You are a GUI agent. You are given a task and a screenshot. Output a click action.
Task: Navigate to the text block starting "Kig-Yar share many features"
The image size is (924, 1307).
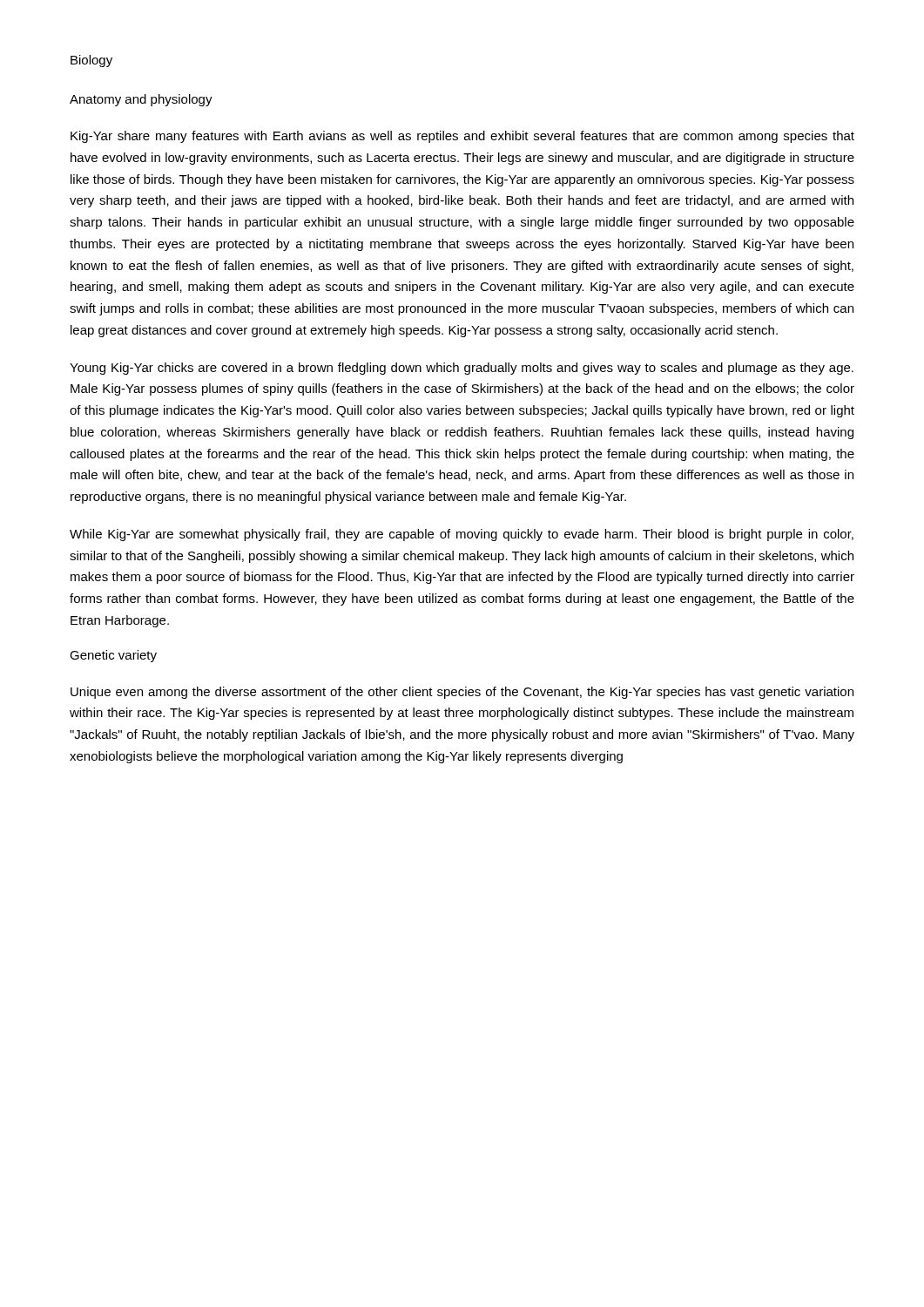(x=462, y=233)
